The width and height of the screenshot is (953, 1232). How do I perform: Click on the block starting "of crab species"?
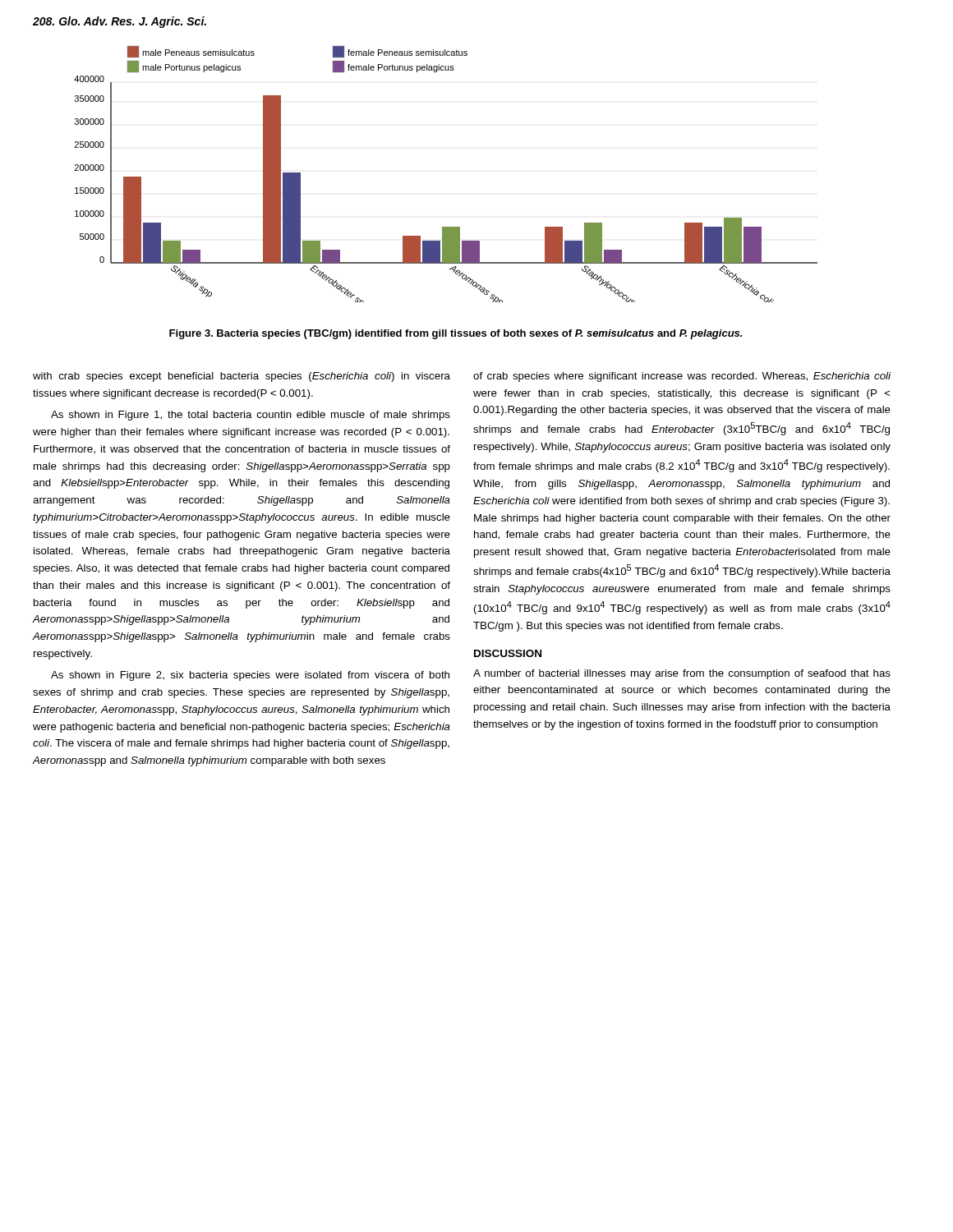tap(682, 501)
